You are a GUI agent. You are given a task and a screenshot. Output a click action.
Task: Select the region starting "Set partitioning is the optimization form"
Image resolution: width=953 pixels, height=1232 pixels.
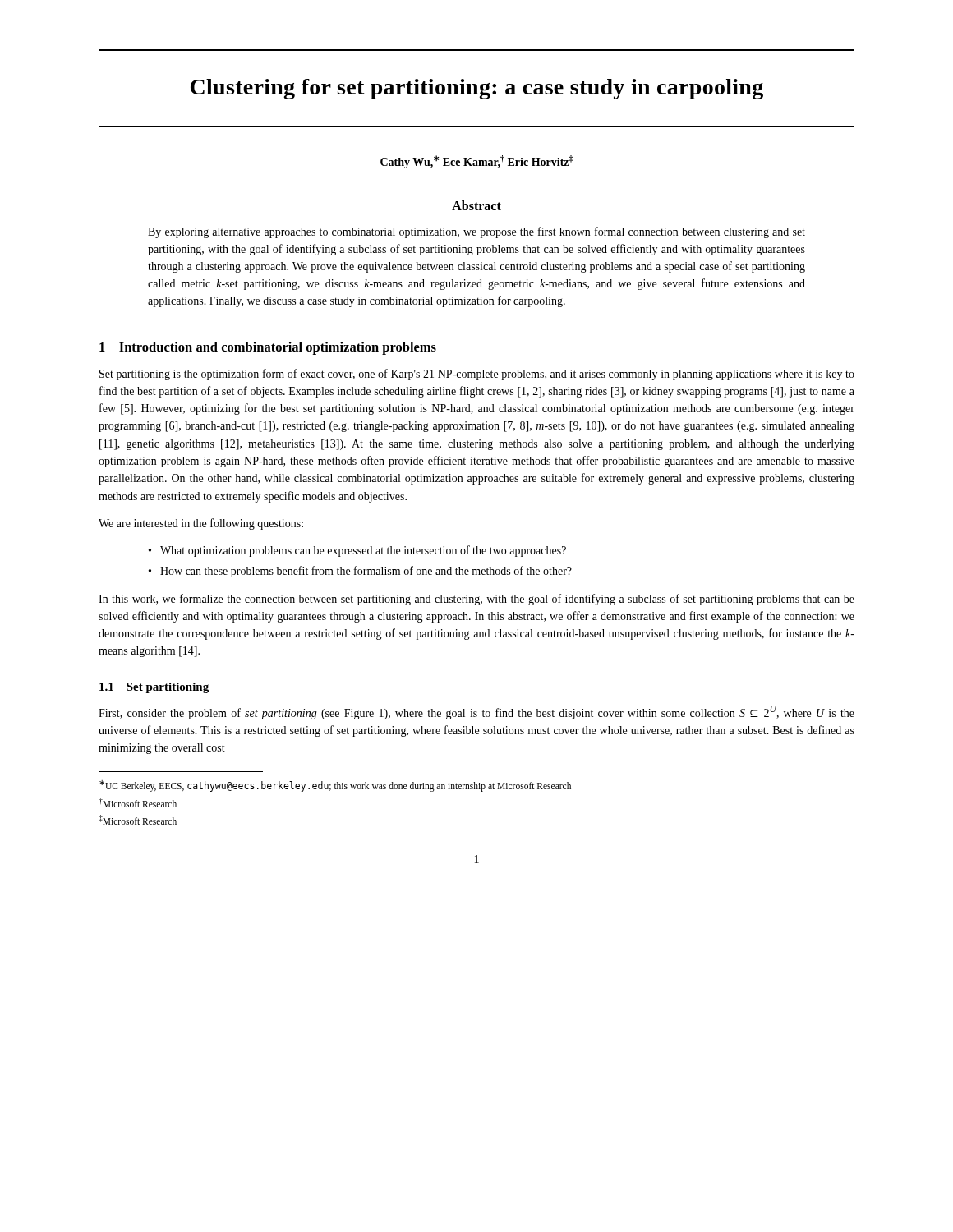pyautogui.click(x=476, y=435)
